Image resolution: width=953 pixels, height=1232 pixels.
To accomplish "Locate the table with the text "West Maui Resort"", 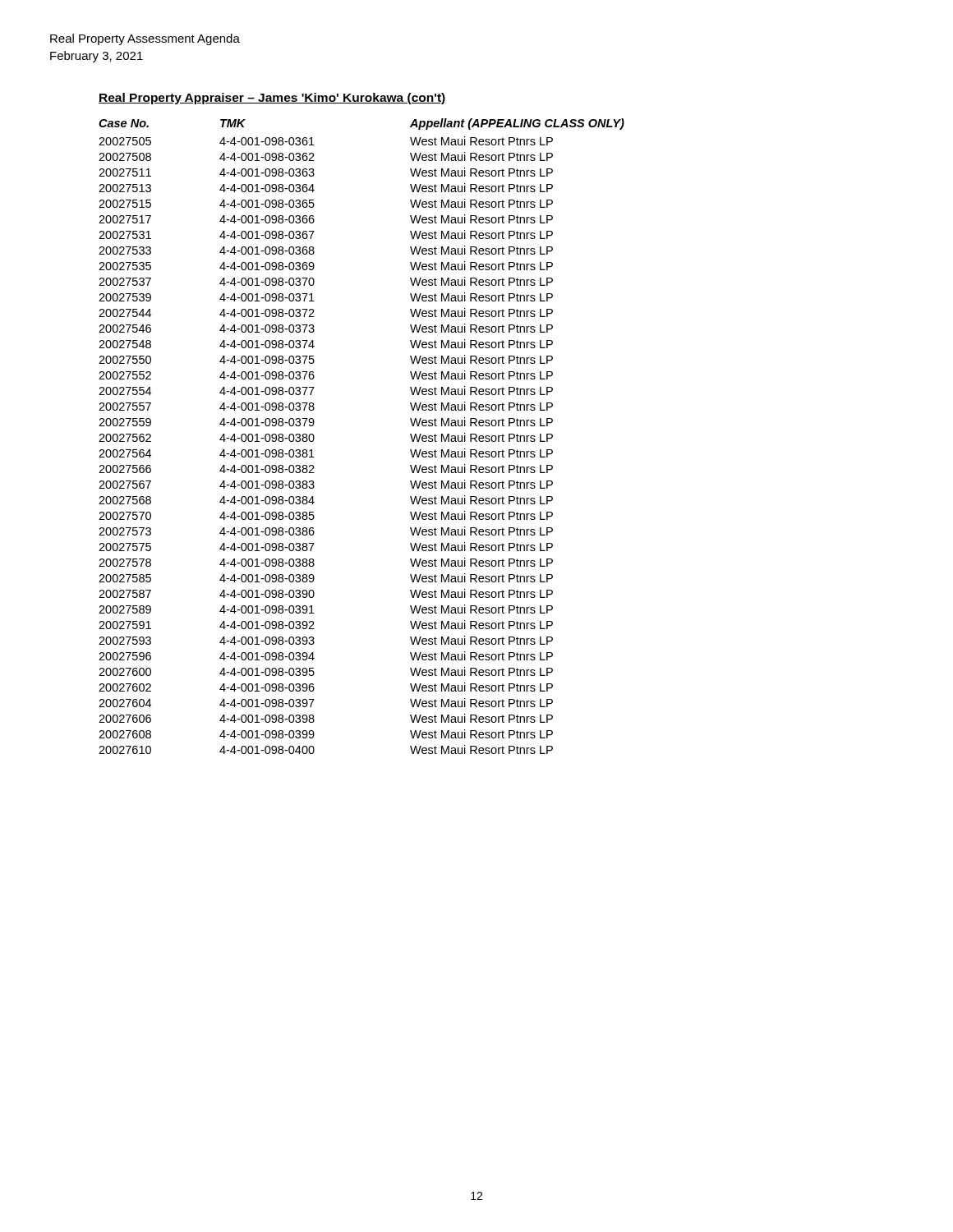I will [476, 436].
